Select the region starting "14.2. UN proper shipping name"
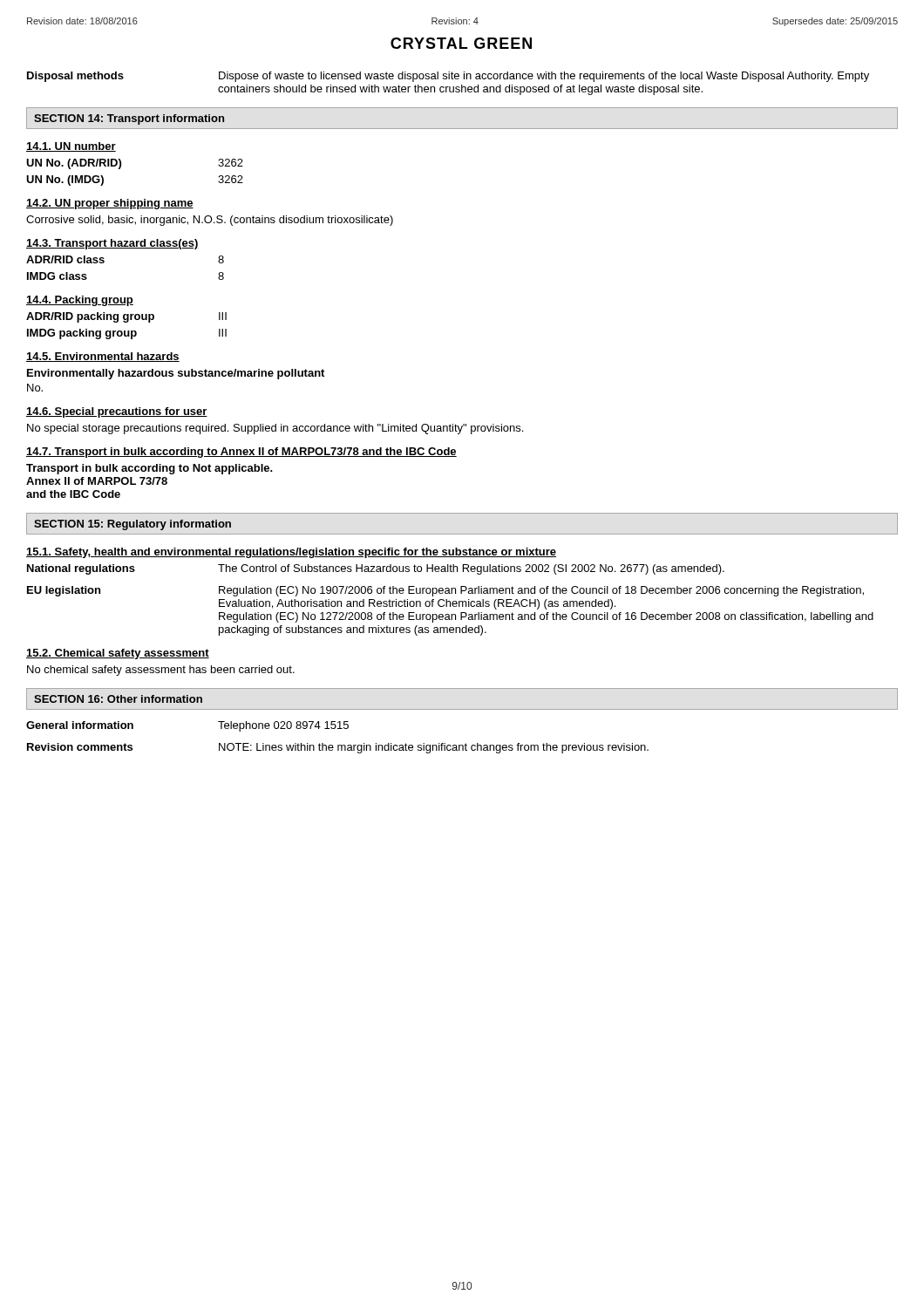 [110, 203]
